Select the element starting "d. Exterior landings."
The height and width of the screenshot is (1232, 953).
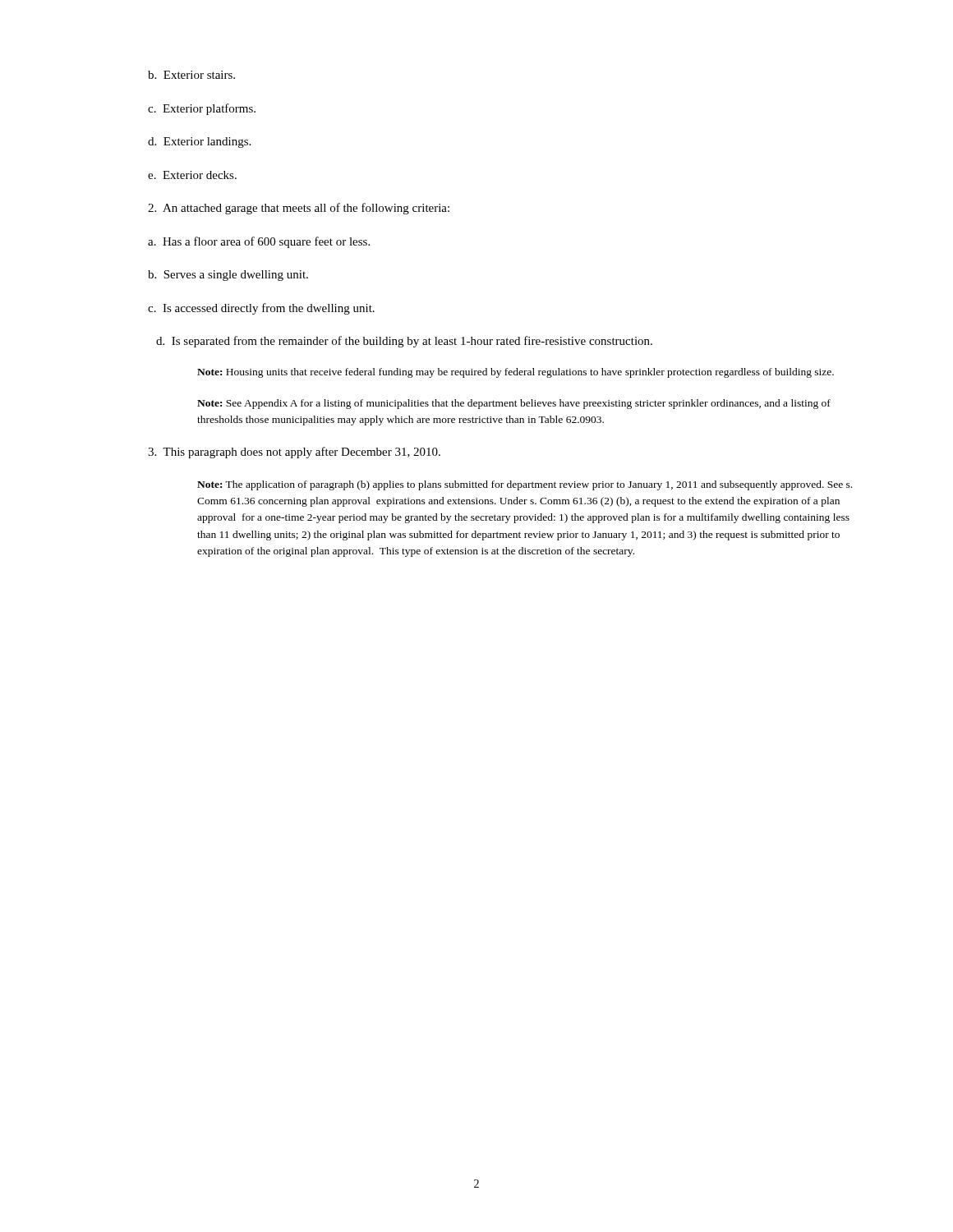(200, 141)
